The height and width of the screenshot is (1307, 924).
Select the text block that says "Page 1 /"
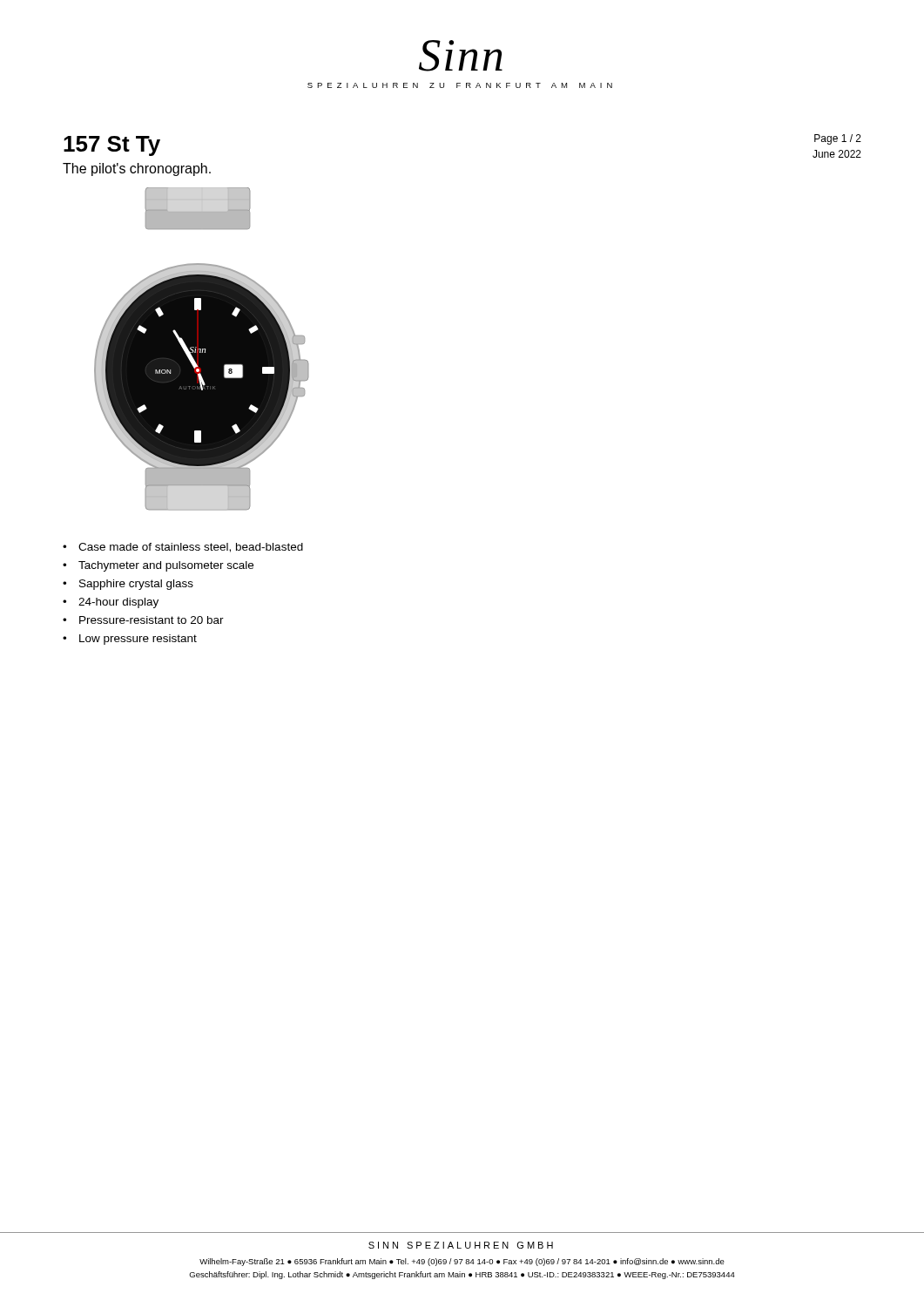(837, 146)
